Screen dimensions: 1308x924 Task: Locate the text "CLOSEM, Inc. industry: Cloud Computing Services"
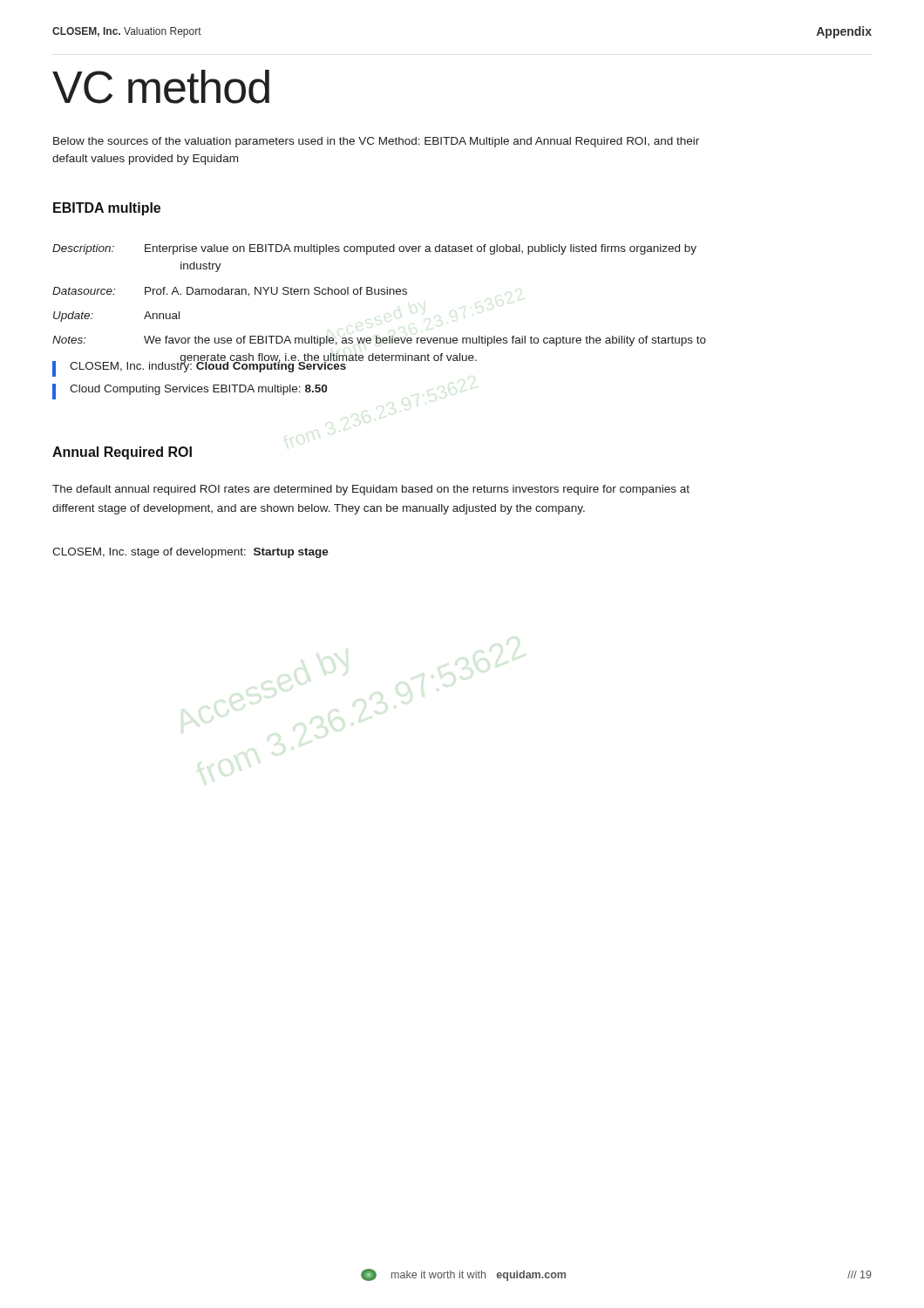pos(199,368)
